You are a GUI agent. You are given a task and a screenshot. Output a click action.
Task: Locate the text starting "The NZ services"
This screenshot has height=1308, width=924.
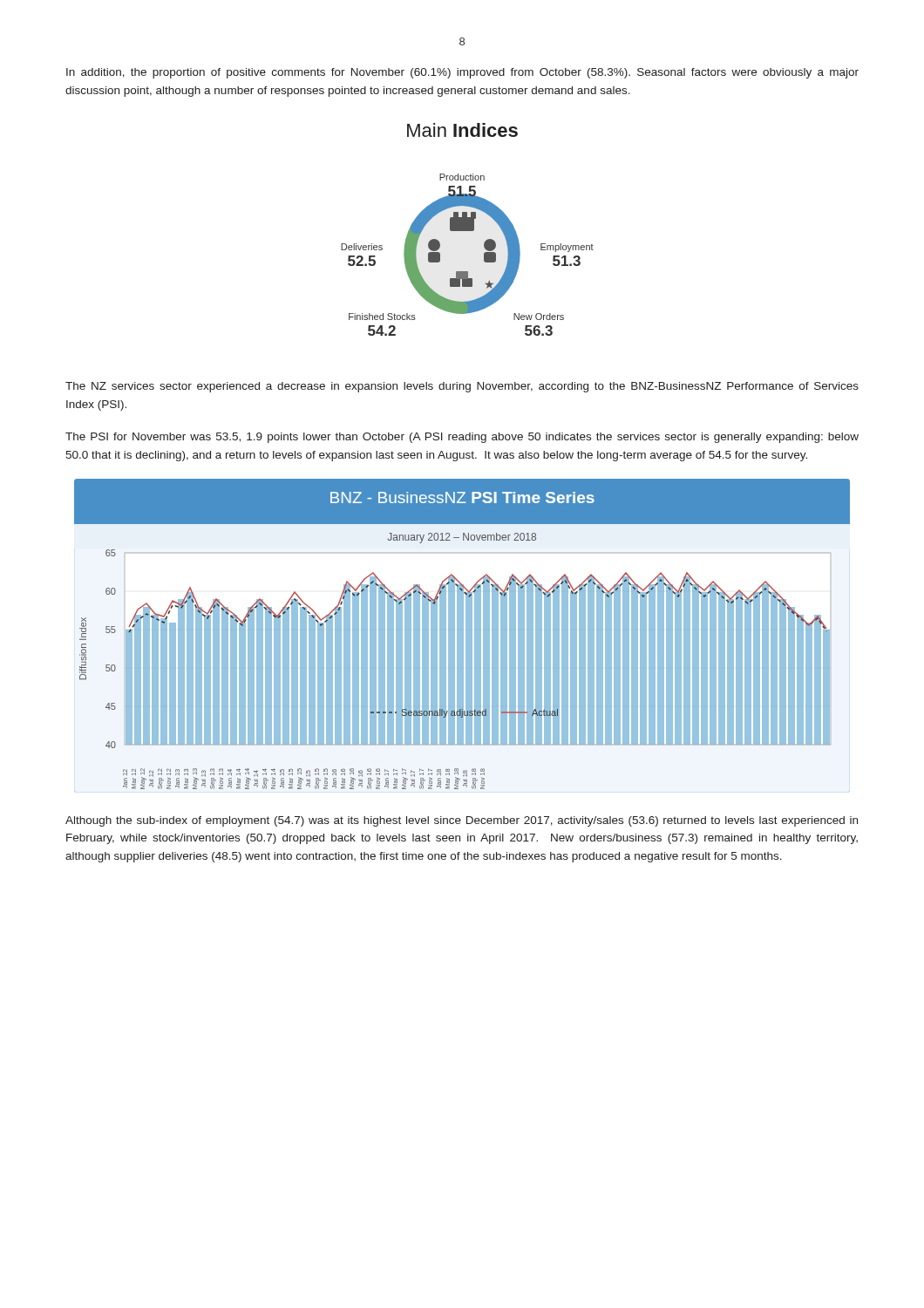pos(462,395)
